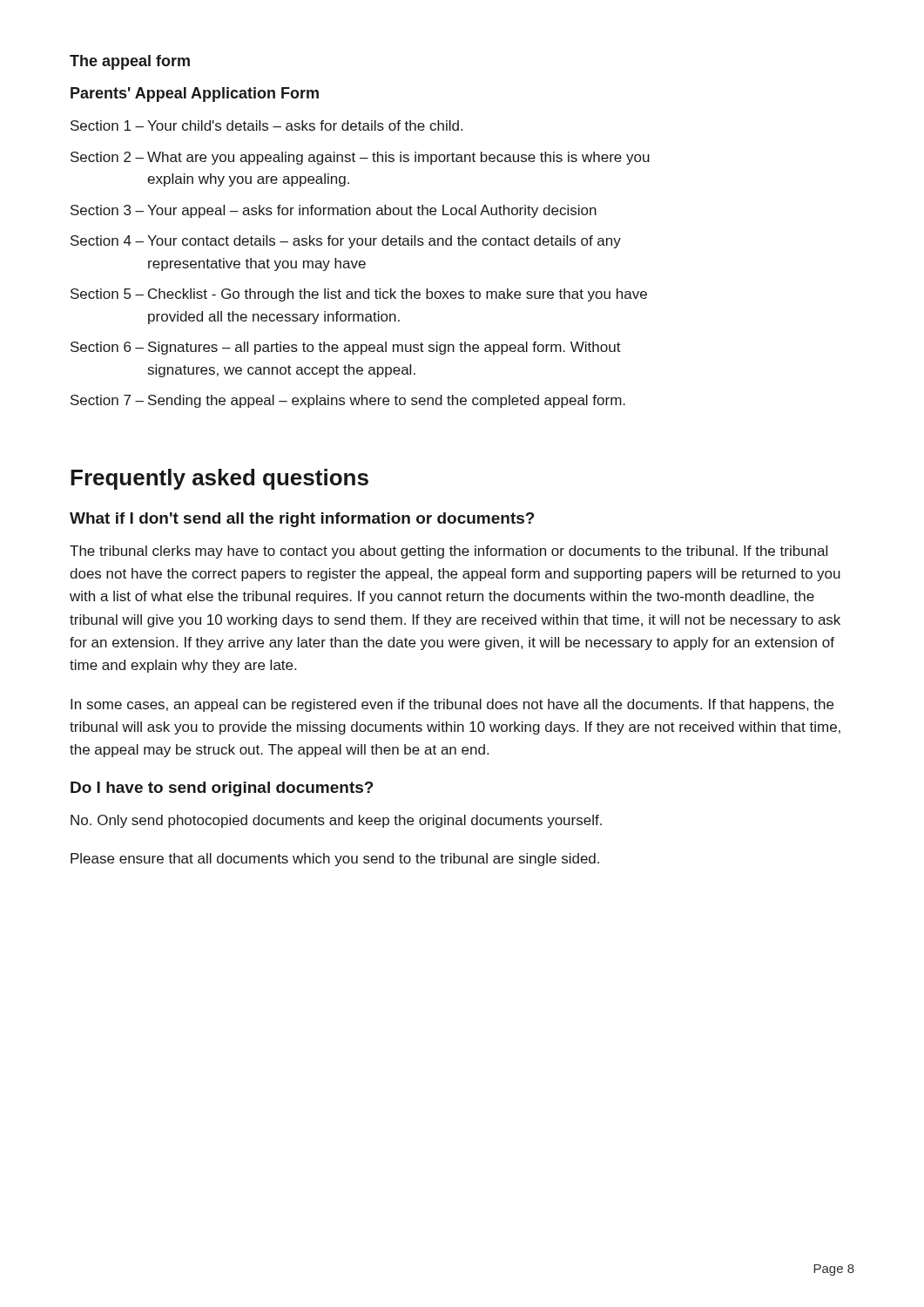924x1307 pixels.
Task: Click the section header that begins "Do I have to send original"
Action: tap(222, 787)
